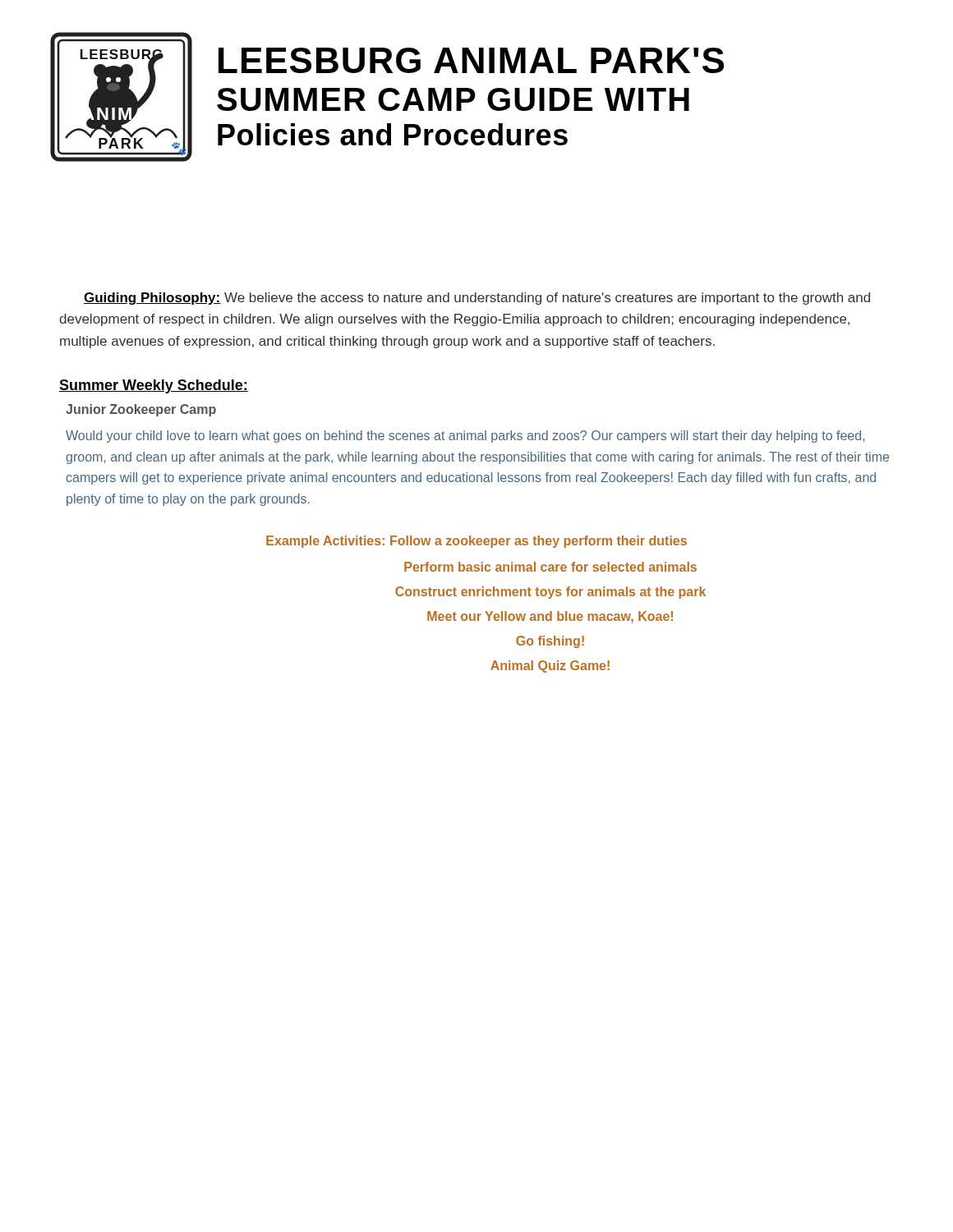Click on the illustration
Screen dimensions: 1232x953
click(x=476, y=222)
